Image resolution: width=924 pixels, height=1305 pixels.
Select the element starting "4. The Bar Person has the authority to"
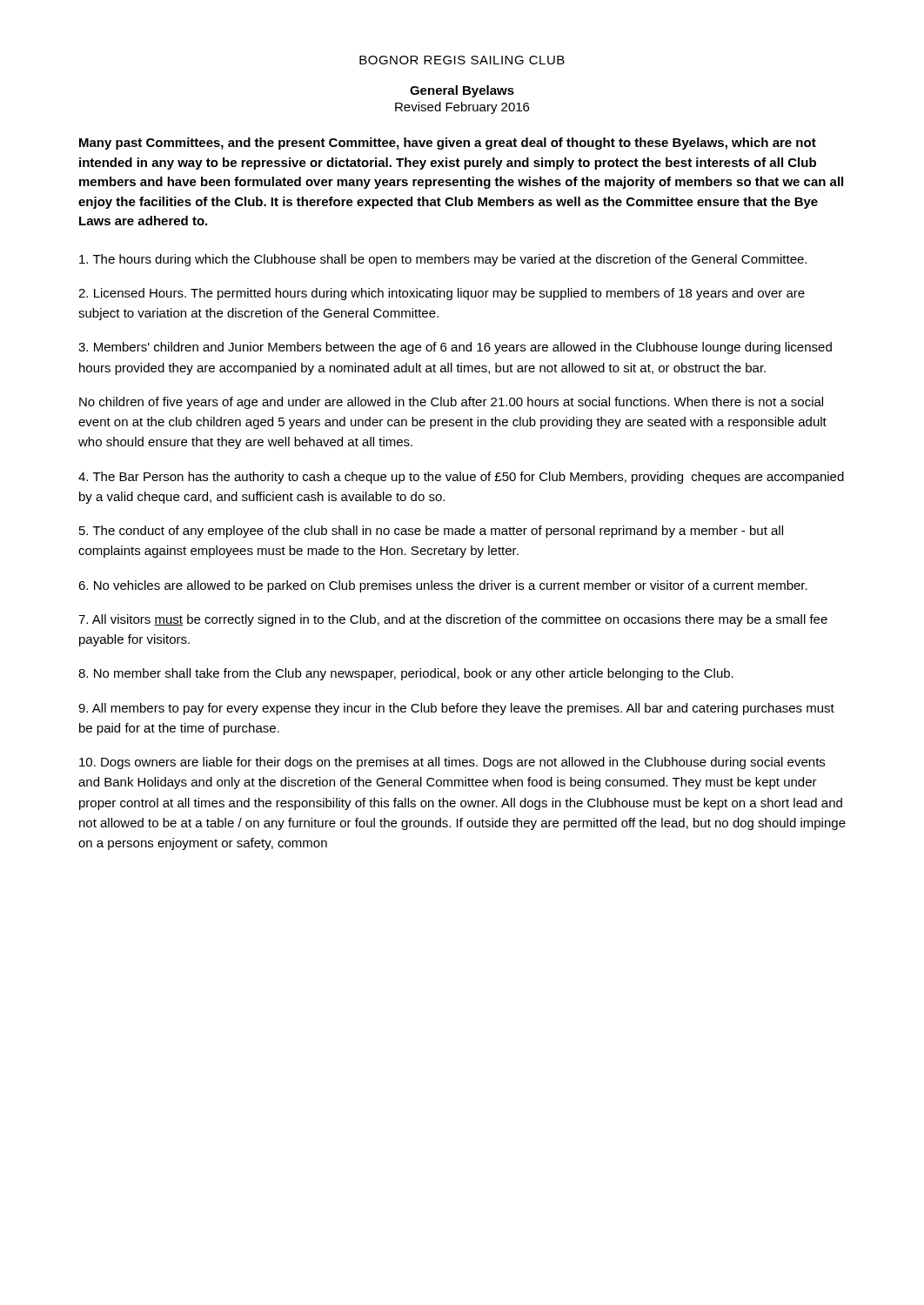[x=461, y=486]
